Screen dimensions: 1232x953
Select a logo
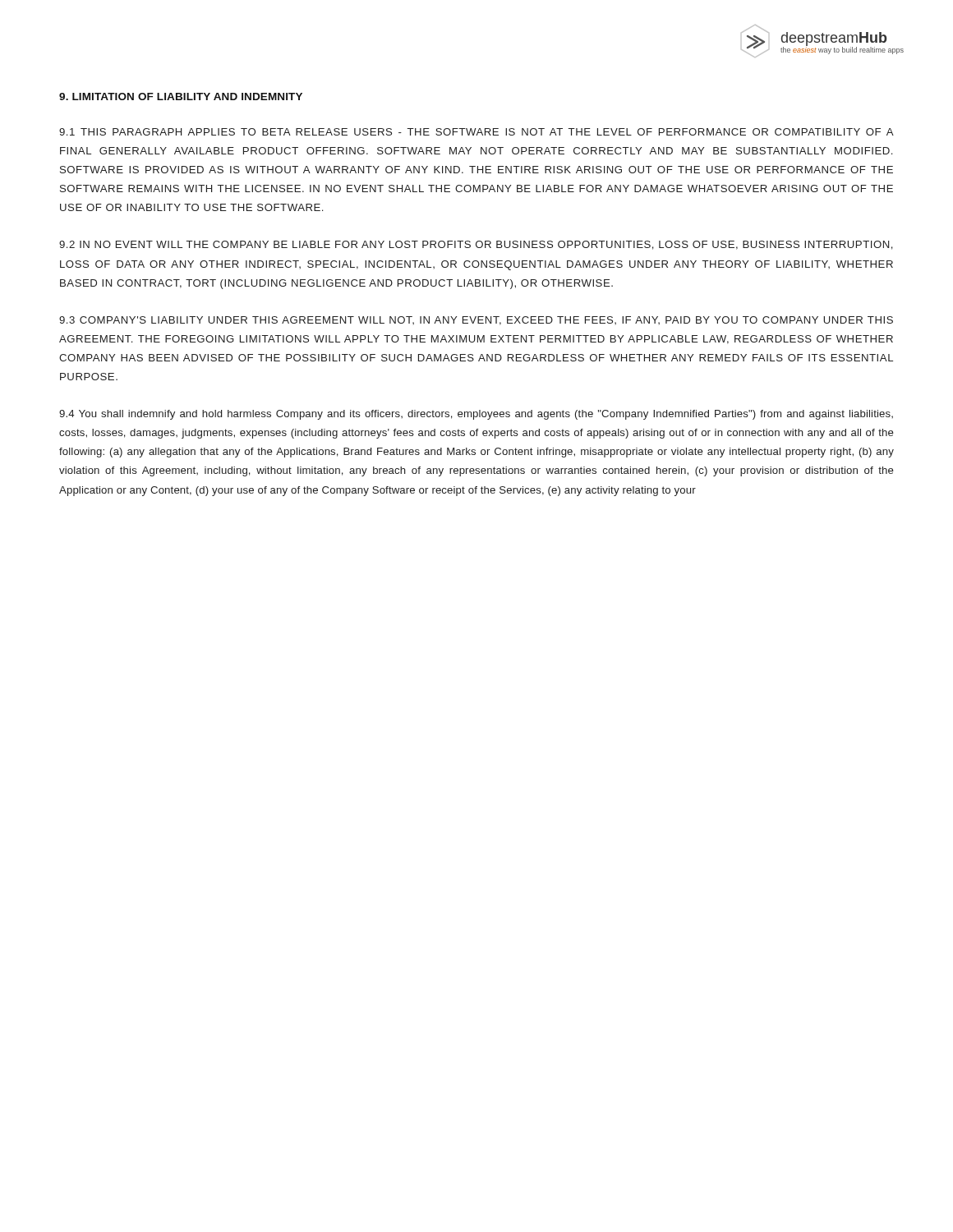click(820, 42)
